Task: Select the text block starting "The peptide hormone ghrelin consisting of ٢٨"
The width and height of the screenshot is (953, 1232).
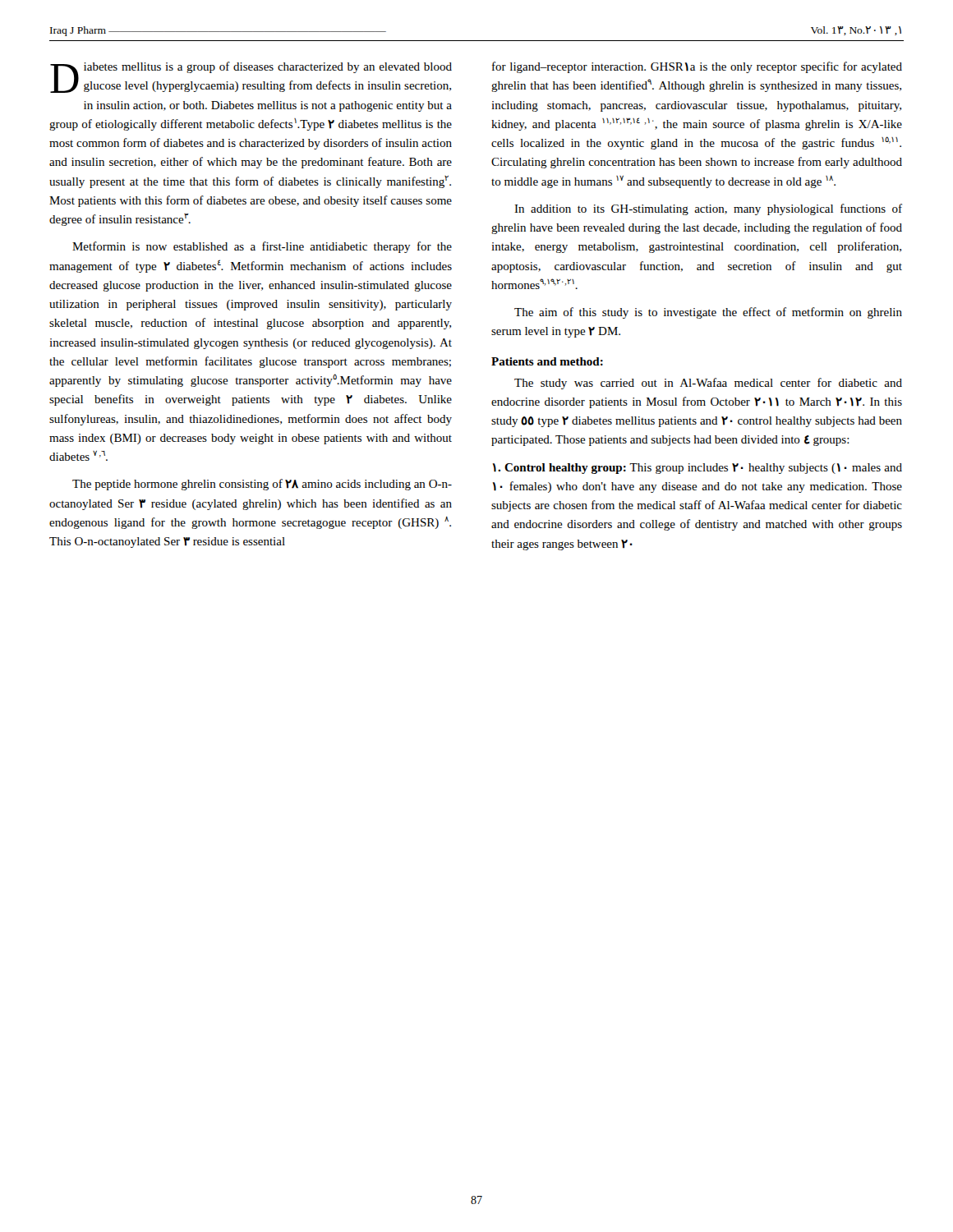Action: (251, 513)
